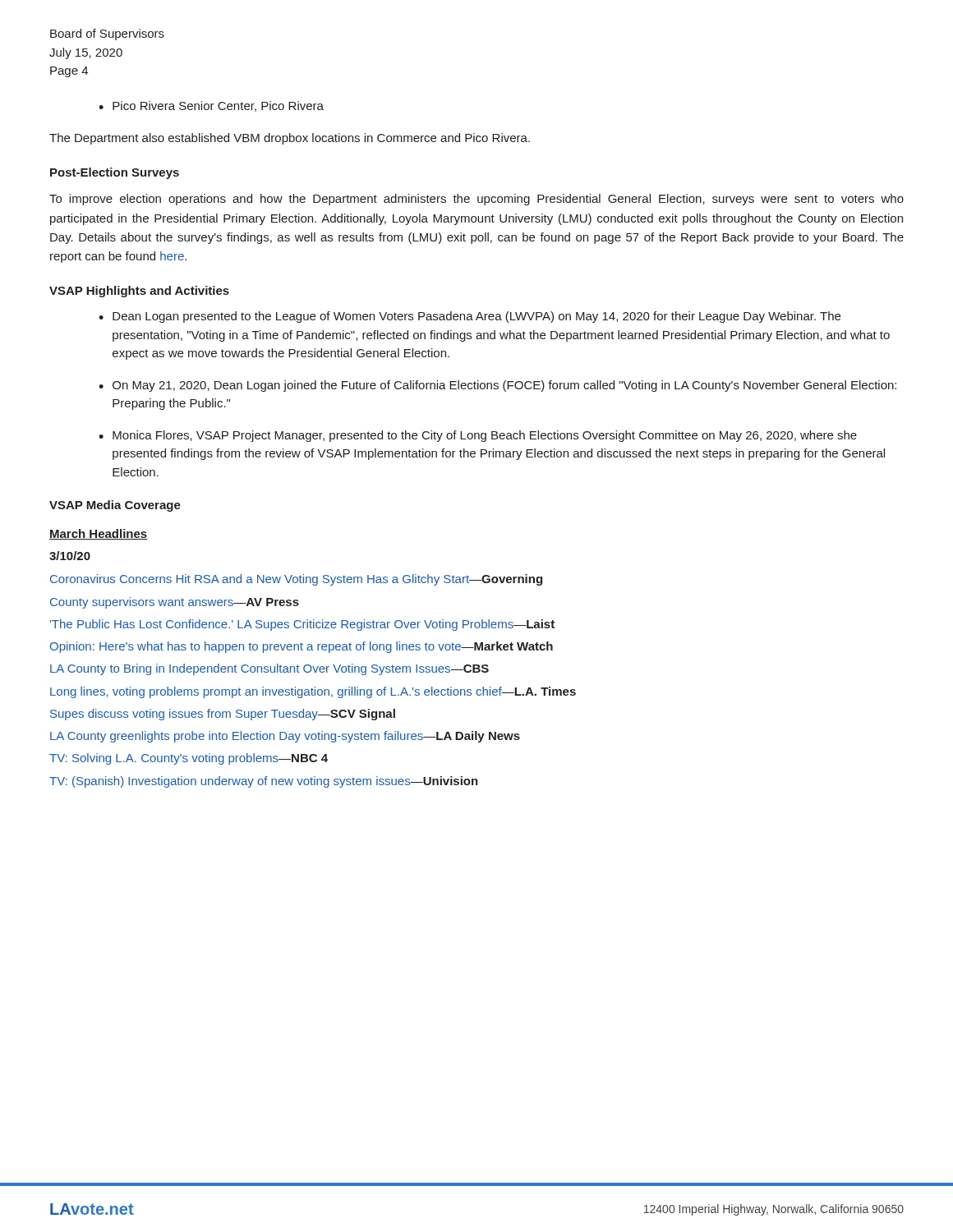Click on the list item that says "• Monica Flores,"
The image size is (953, 1232).
501,454
